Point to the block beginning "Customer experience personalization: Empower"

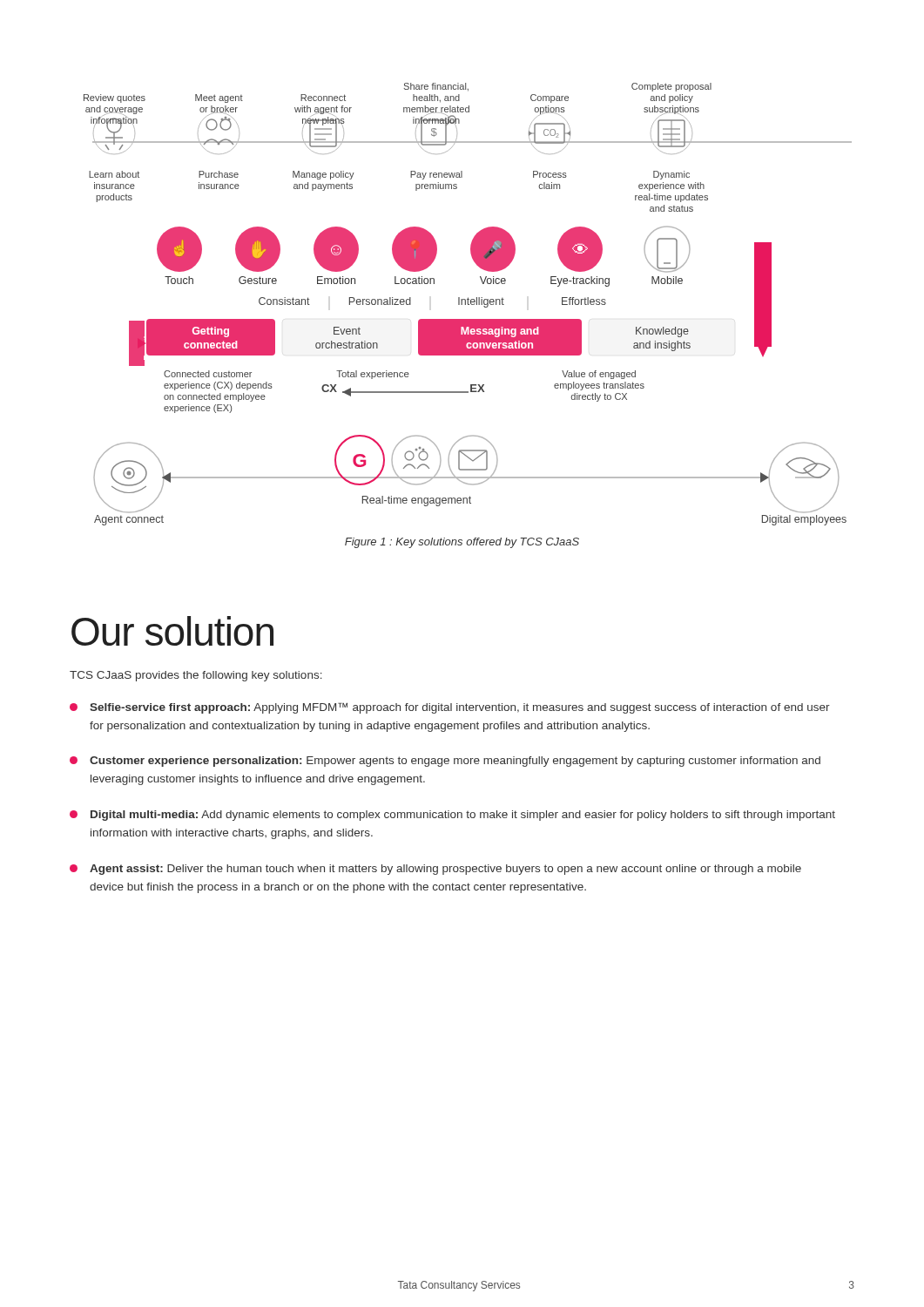(453, 771)
